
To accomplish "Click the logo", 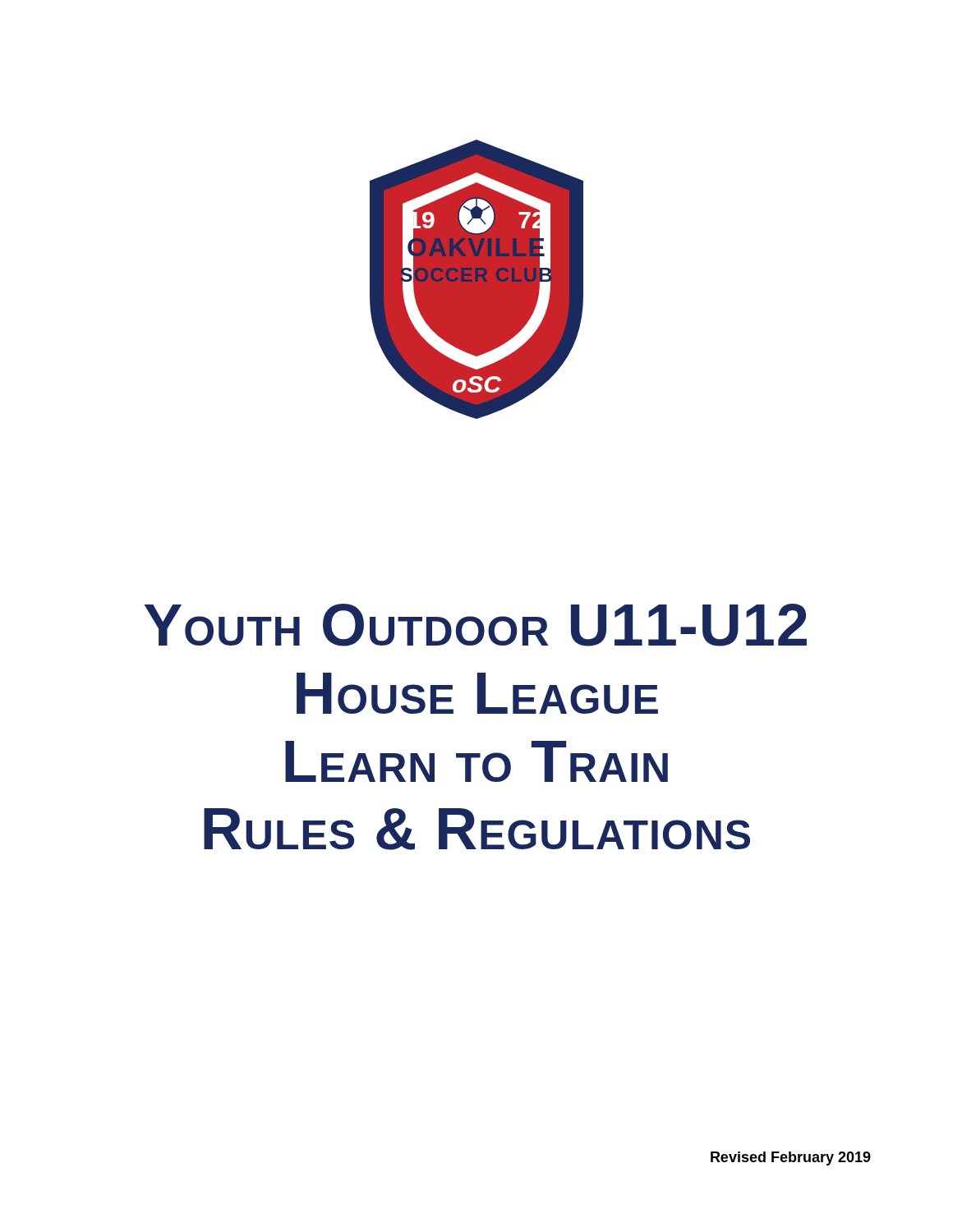I will [x=476, y=279].
